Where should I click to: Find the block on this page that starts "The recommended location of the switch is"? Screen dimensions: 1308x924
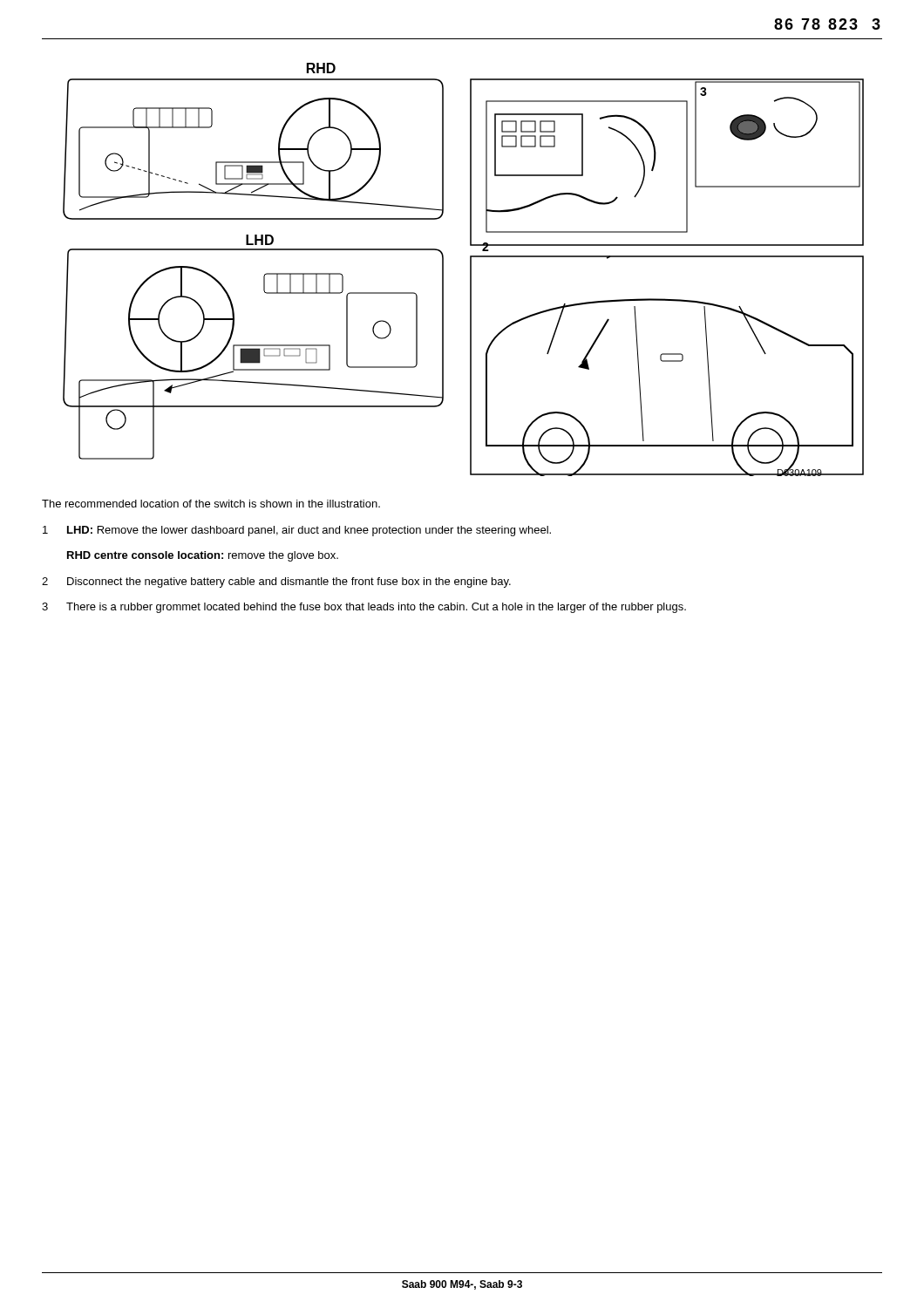pos(211,504)
